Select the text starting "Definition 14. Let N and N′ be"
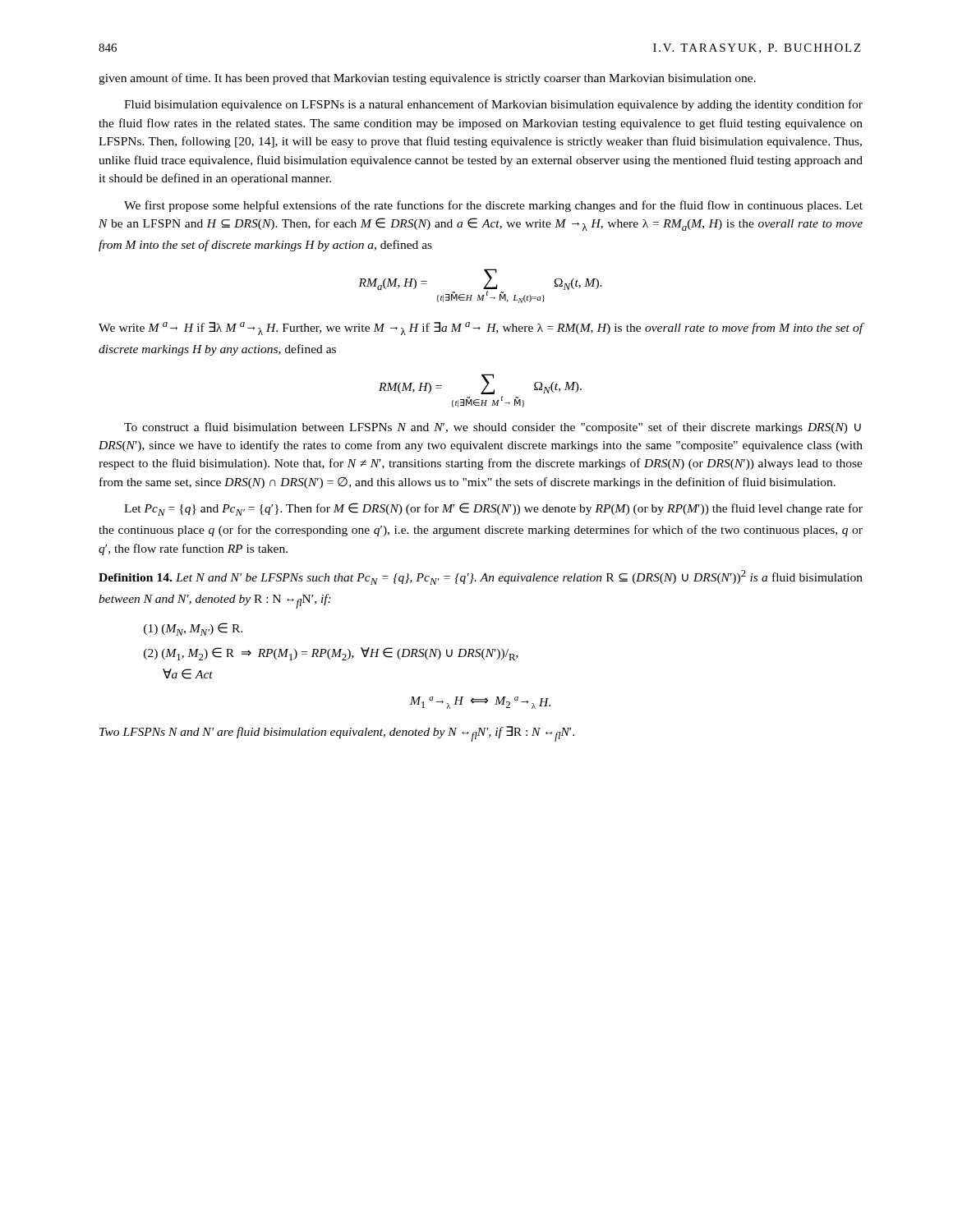This screenshot has width=953, height=1232. [481, 589]
